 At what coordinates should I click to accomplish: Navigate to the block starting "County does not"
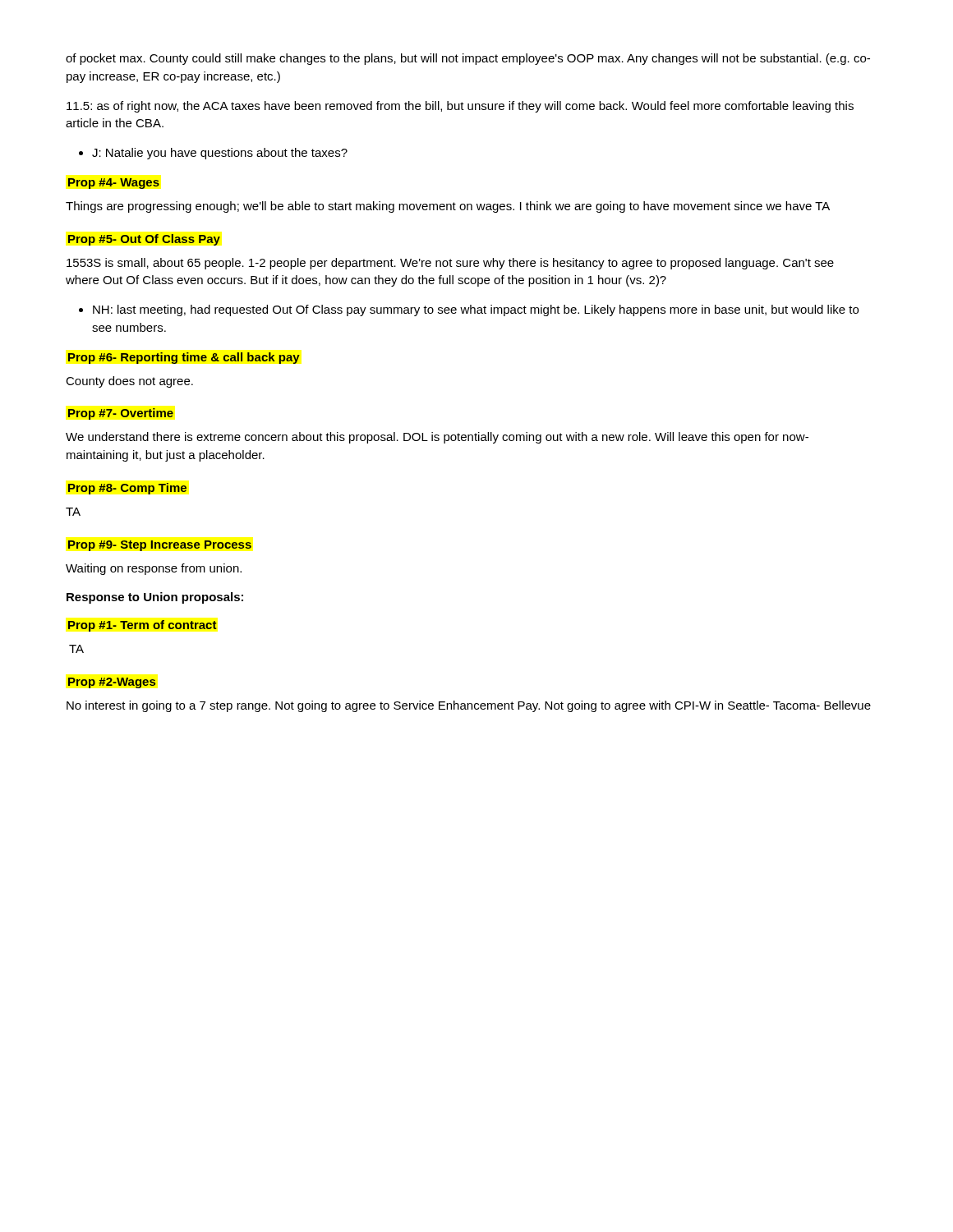pyautogui.click(x=130, y=380)
